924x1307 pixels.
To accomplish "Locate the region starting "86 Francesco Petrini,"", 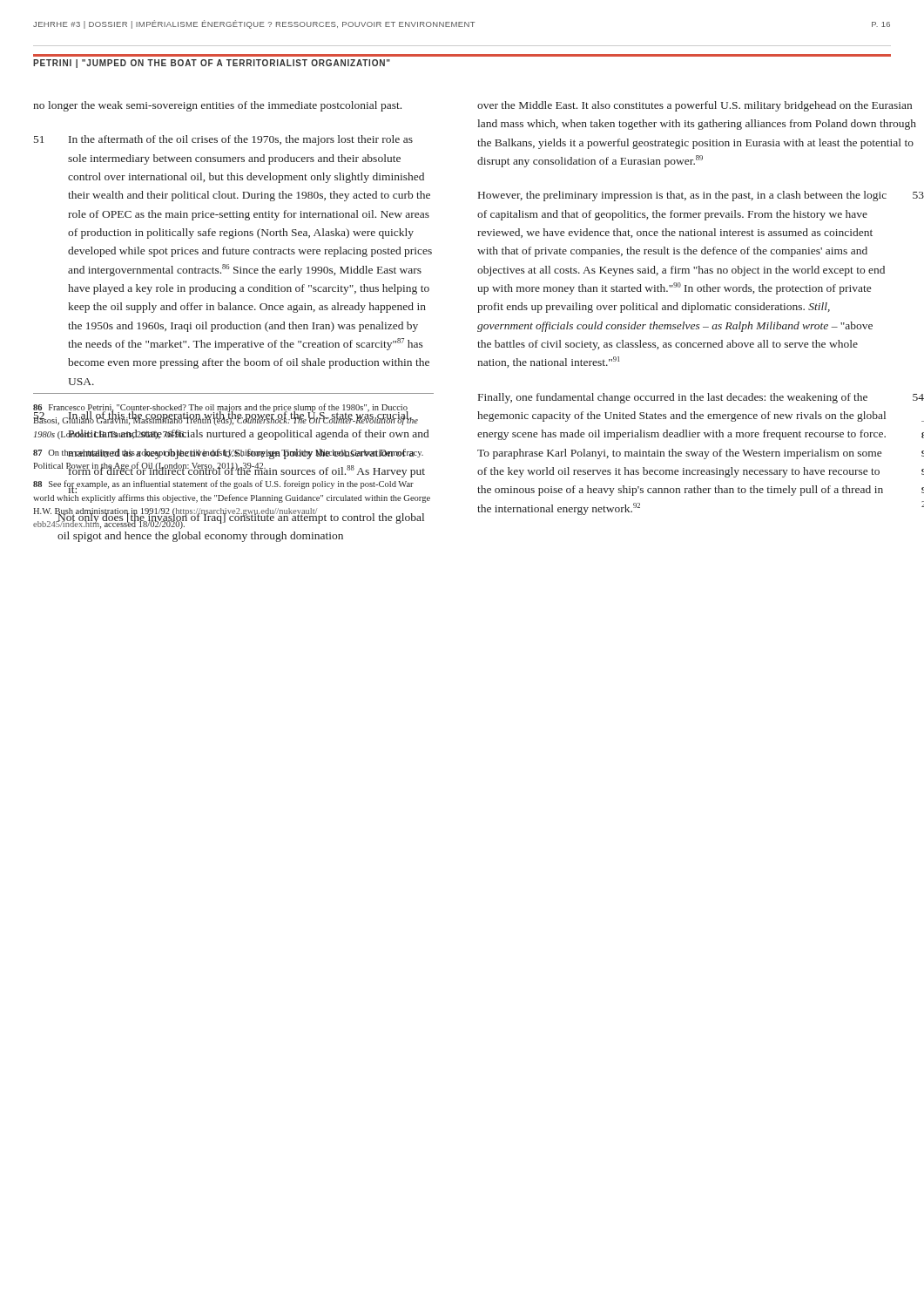I will [226, 421].
